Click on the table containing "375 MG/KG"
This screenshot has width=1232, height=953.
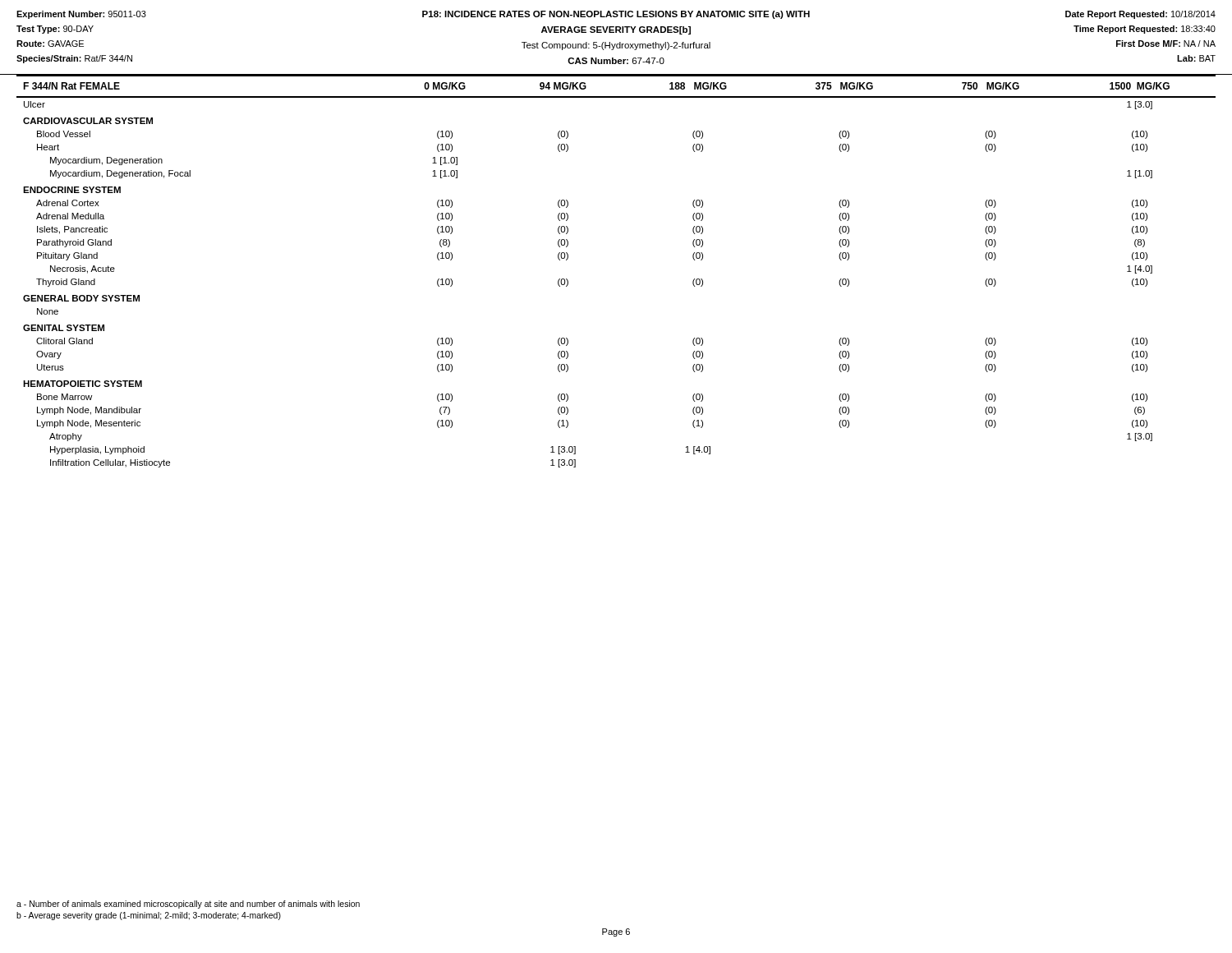pyautogui.click(x=616, y=272)
